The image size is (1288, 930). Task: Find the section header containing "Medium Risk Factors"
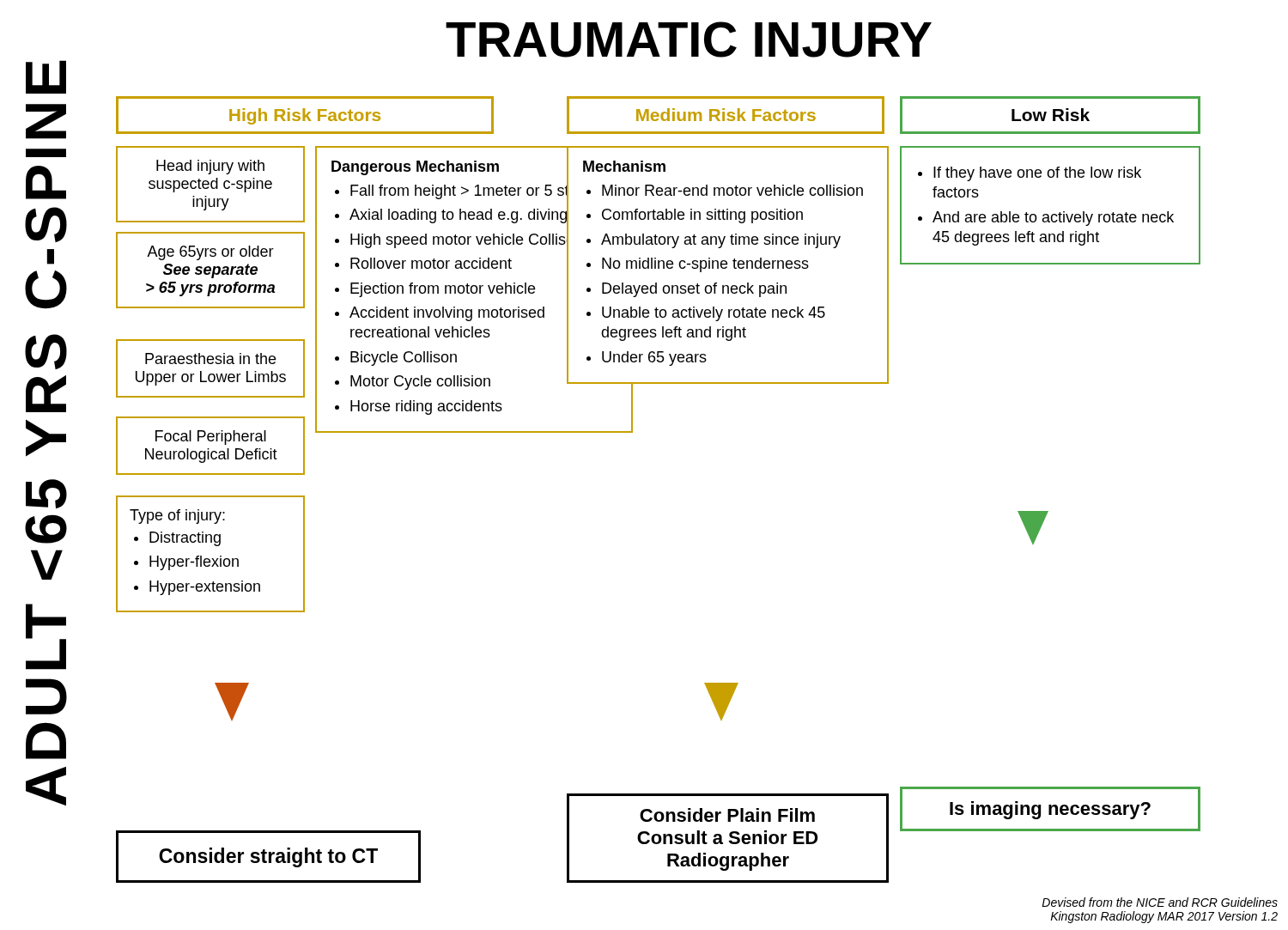(726, 115)
